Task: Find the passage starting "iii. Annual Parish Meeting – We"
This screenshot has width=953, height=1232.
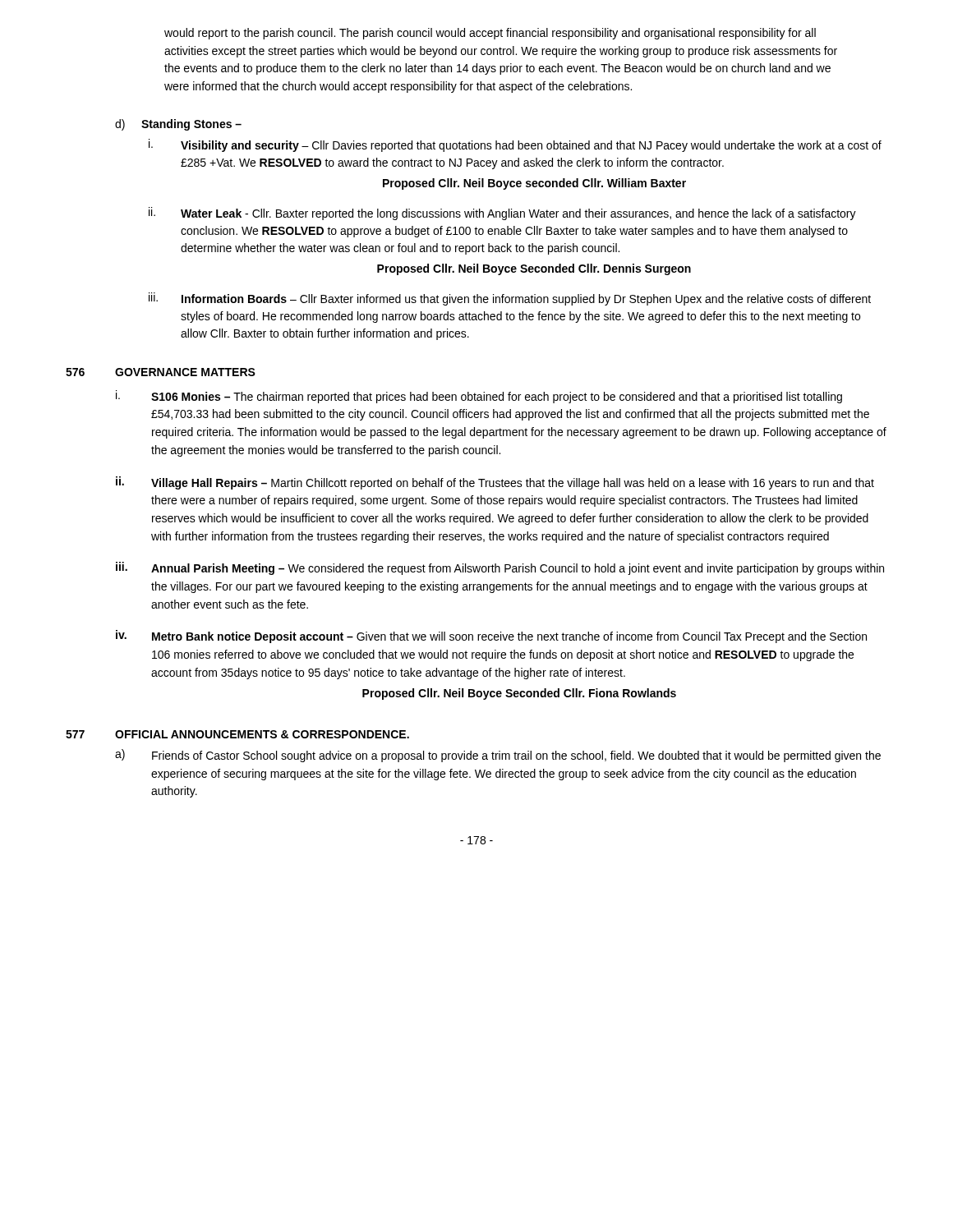Action: point(501,587)
